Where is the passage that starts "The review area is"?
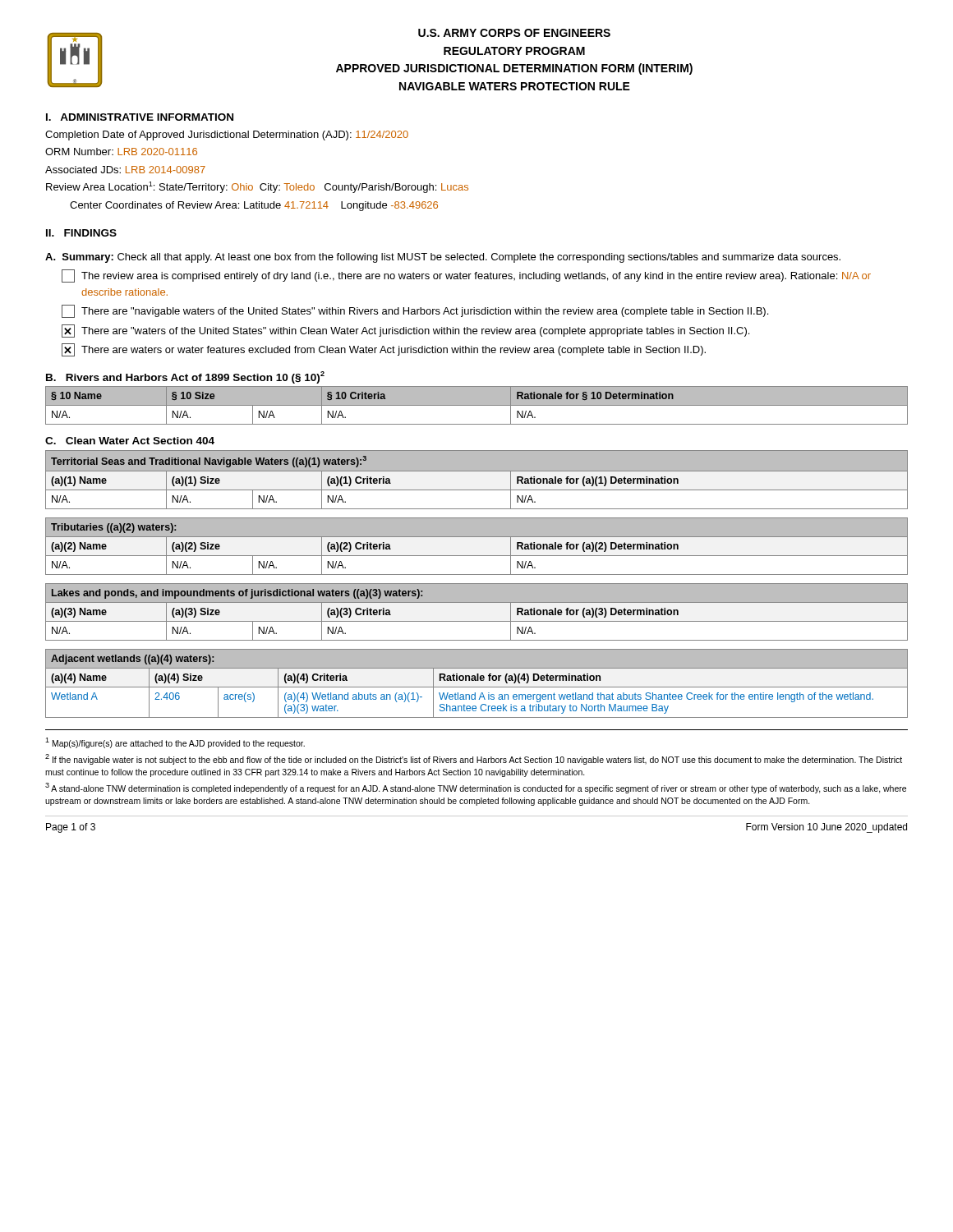The width and height of the screenshot is (953, 1232). [x=485, y=284]
